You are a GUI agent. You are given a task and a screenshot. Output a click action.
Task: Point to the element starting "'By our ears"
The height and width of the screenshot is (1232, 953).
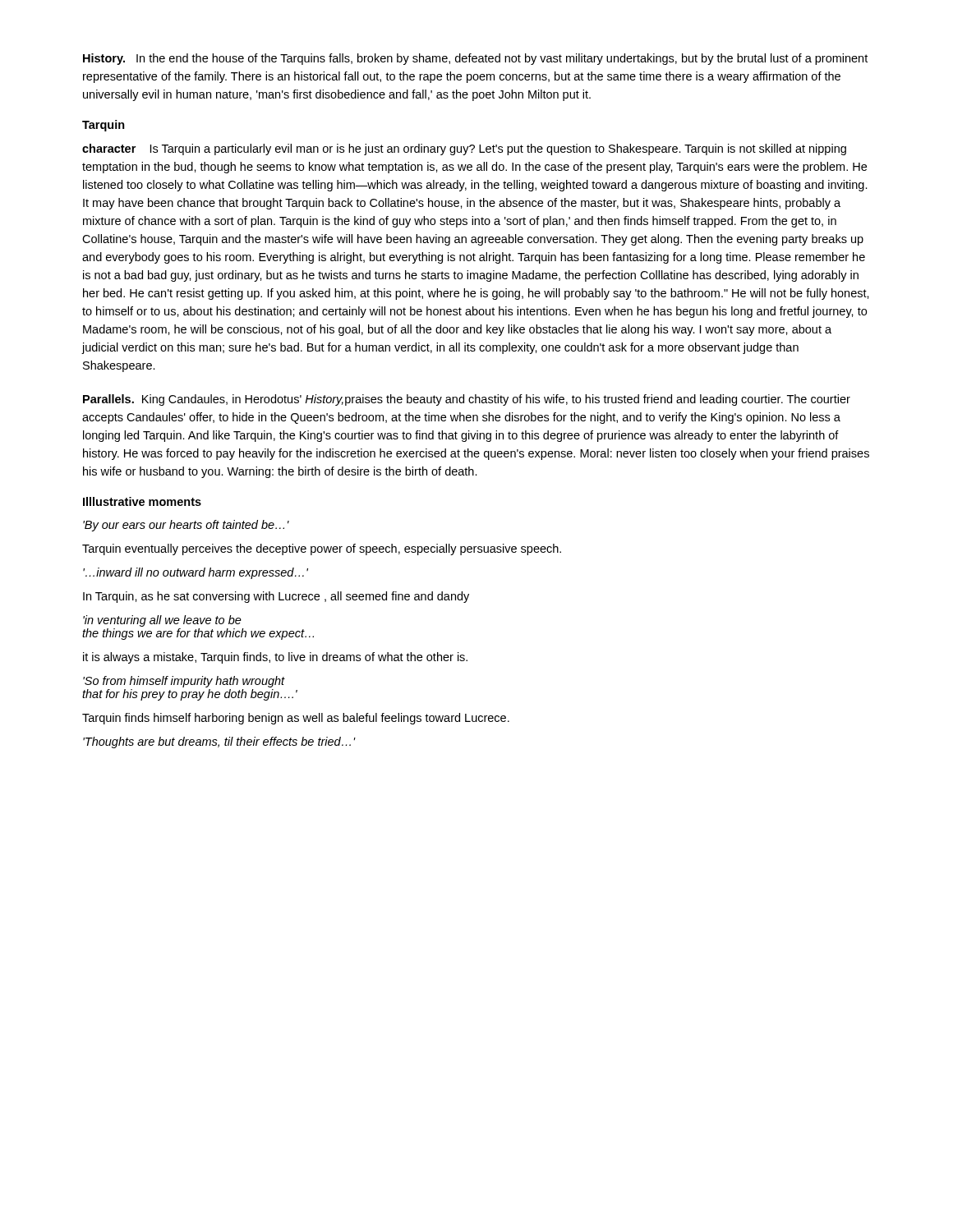point(185,525)
